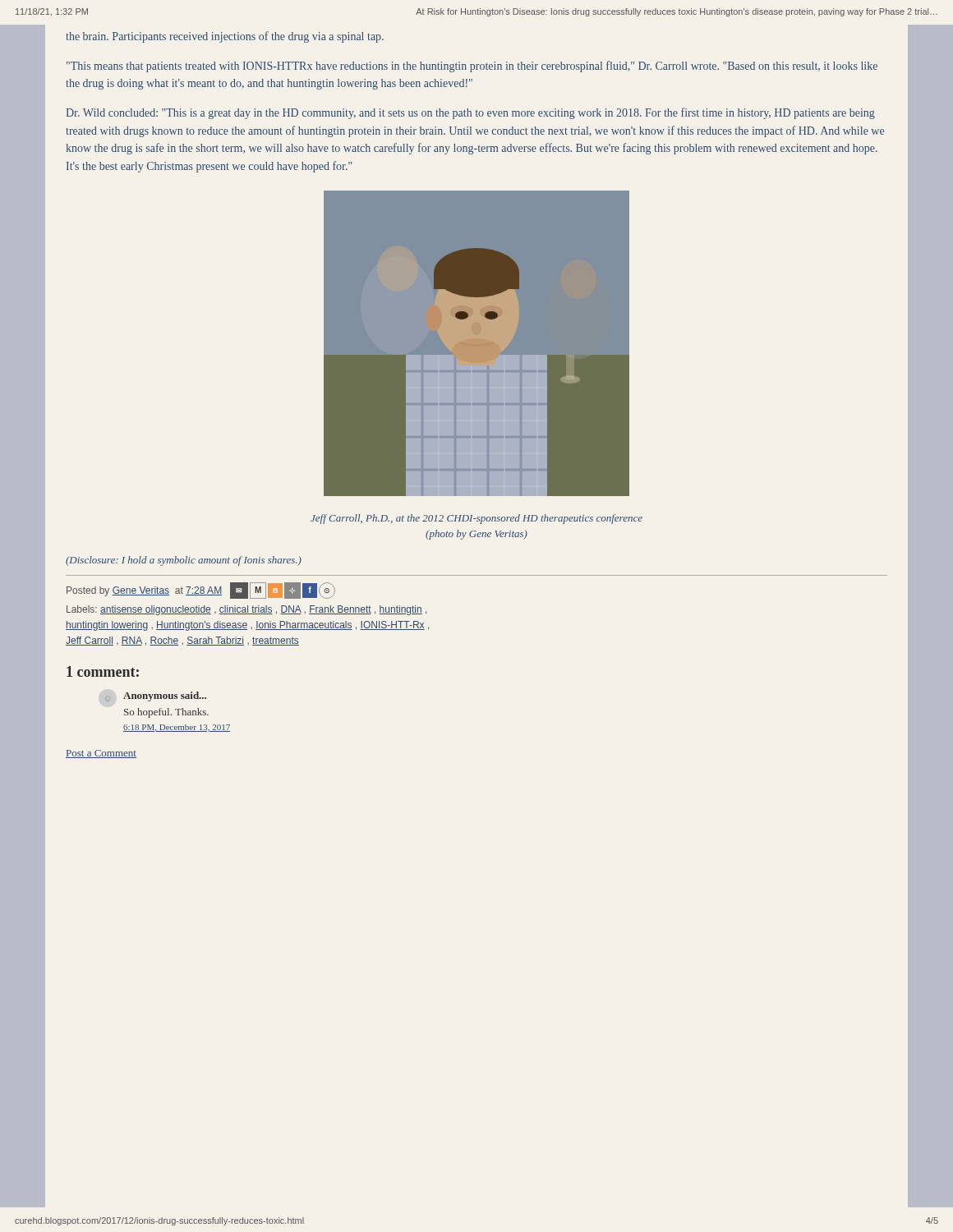Click on the text block with the text "Posted by Gene"
953x1232 pixels.
201,590
